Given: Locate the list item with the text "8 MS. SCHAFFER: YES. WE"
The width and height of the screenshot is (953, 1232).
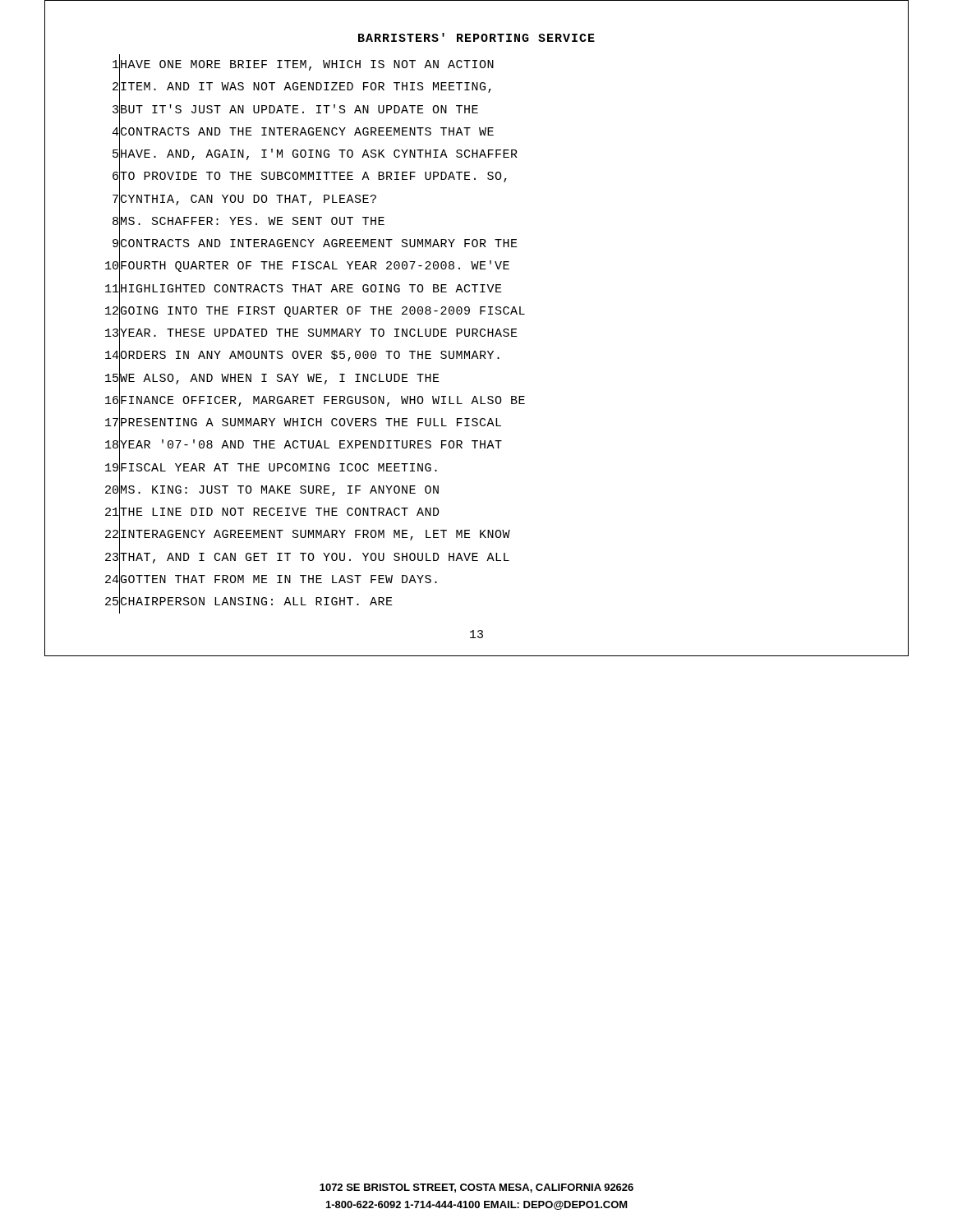Looking at the screenshot, I should click(x=249, y=222).
